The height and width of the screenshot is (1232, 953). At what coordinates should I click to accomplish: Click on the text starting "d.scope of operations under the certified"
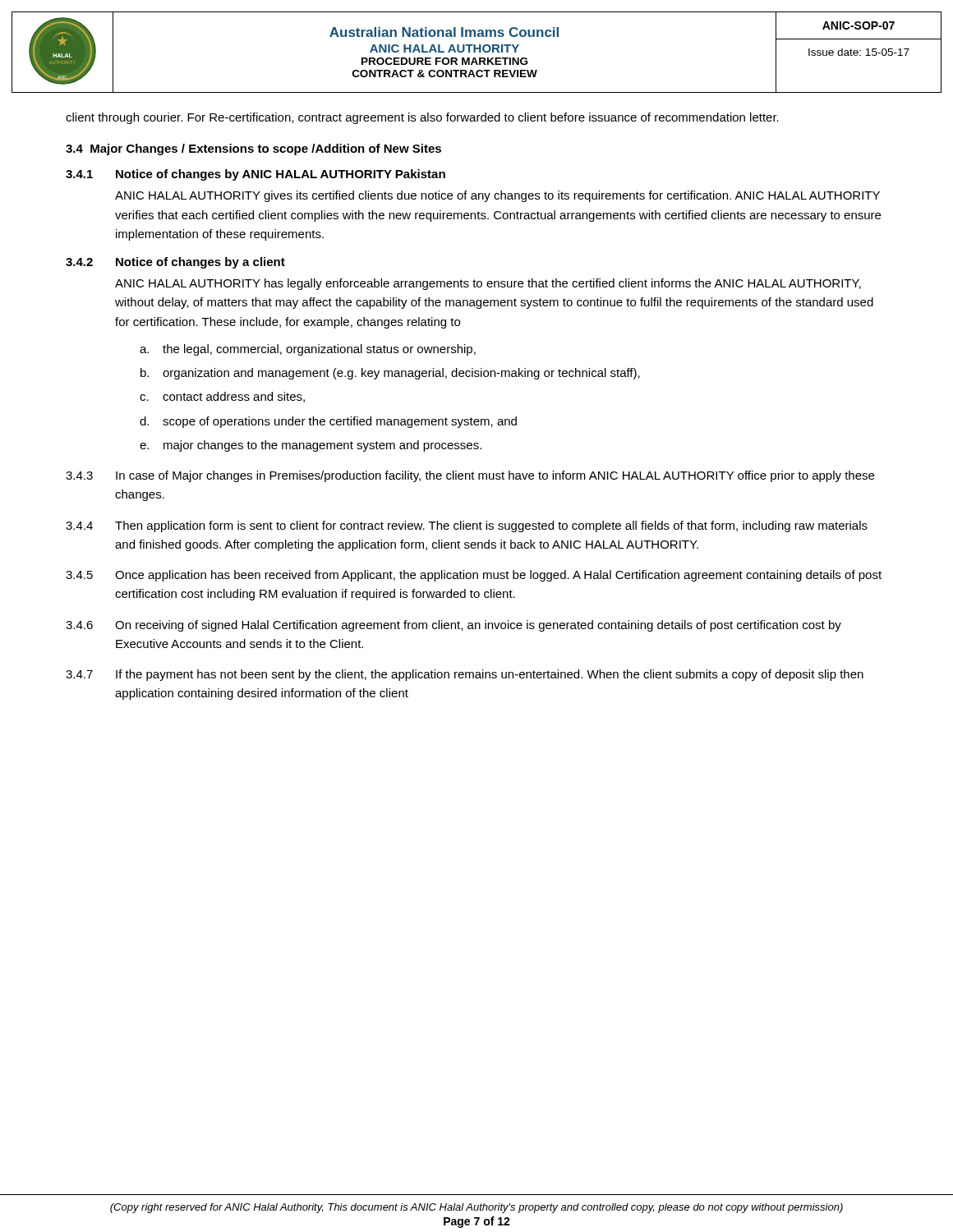coord(329,421)
